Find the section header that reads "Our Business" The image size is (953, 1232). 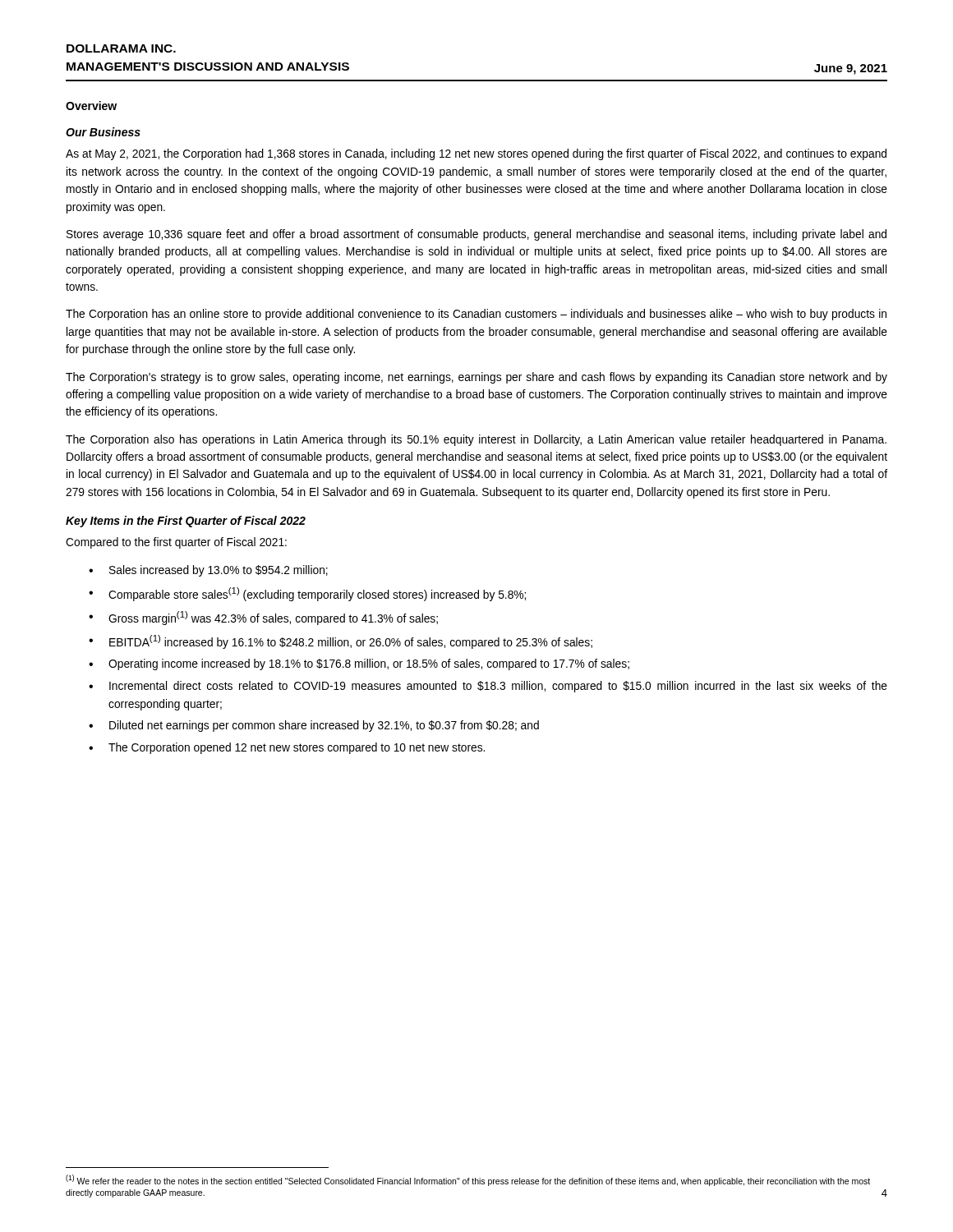(x=103, y=133)
